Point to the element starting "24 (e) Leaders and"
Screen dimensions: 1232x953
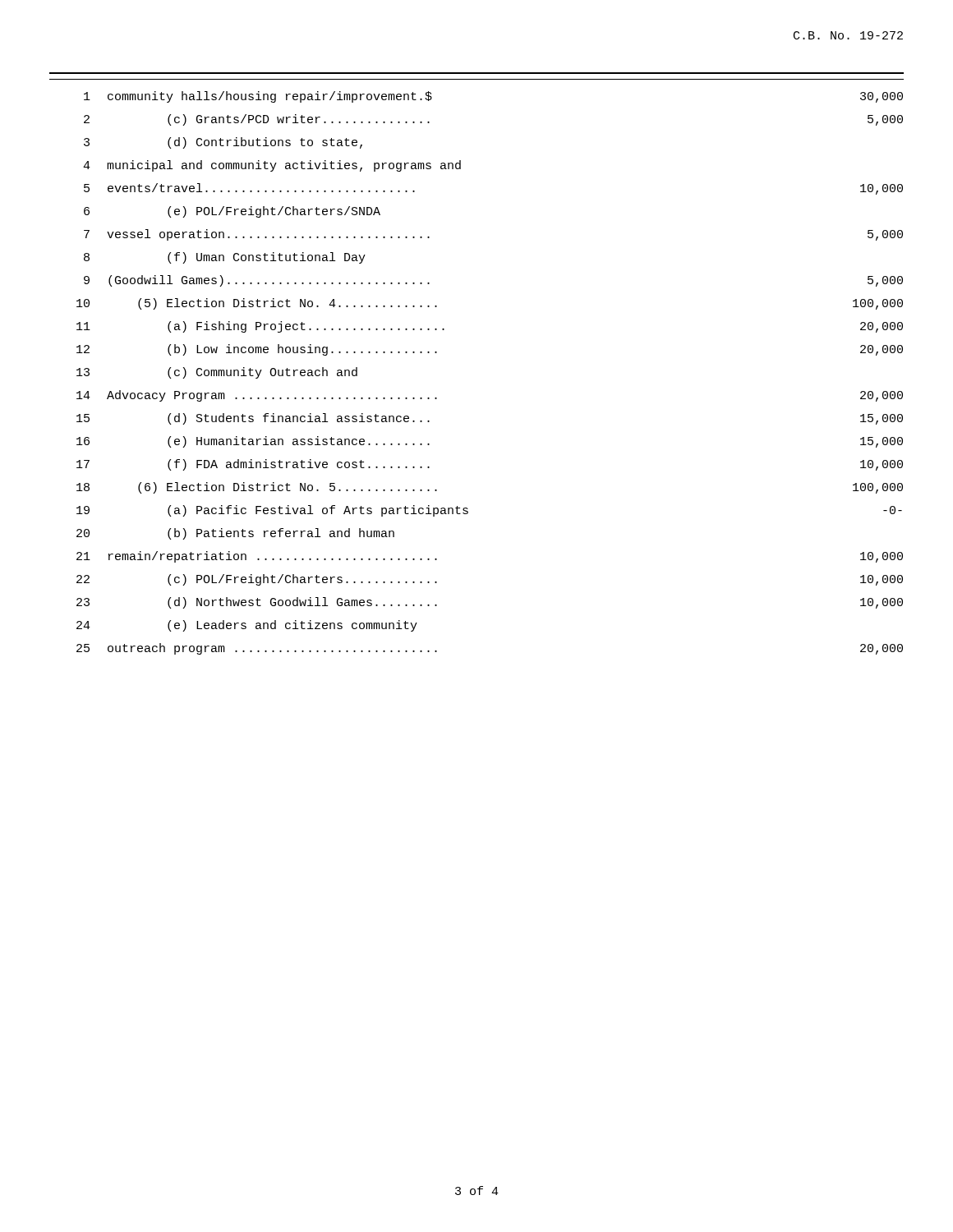pos(247,626)
